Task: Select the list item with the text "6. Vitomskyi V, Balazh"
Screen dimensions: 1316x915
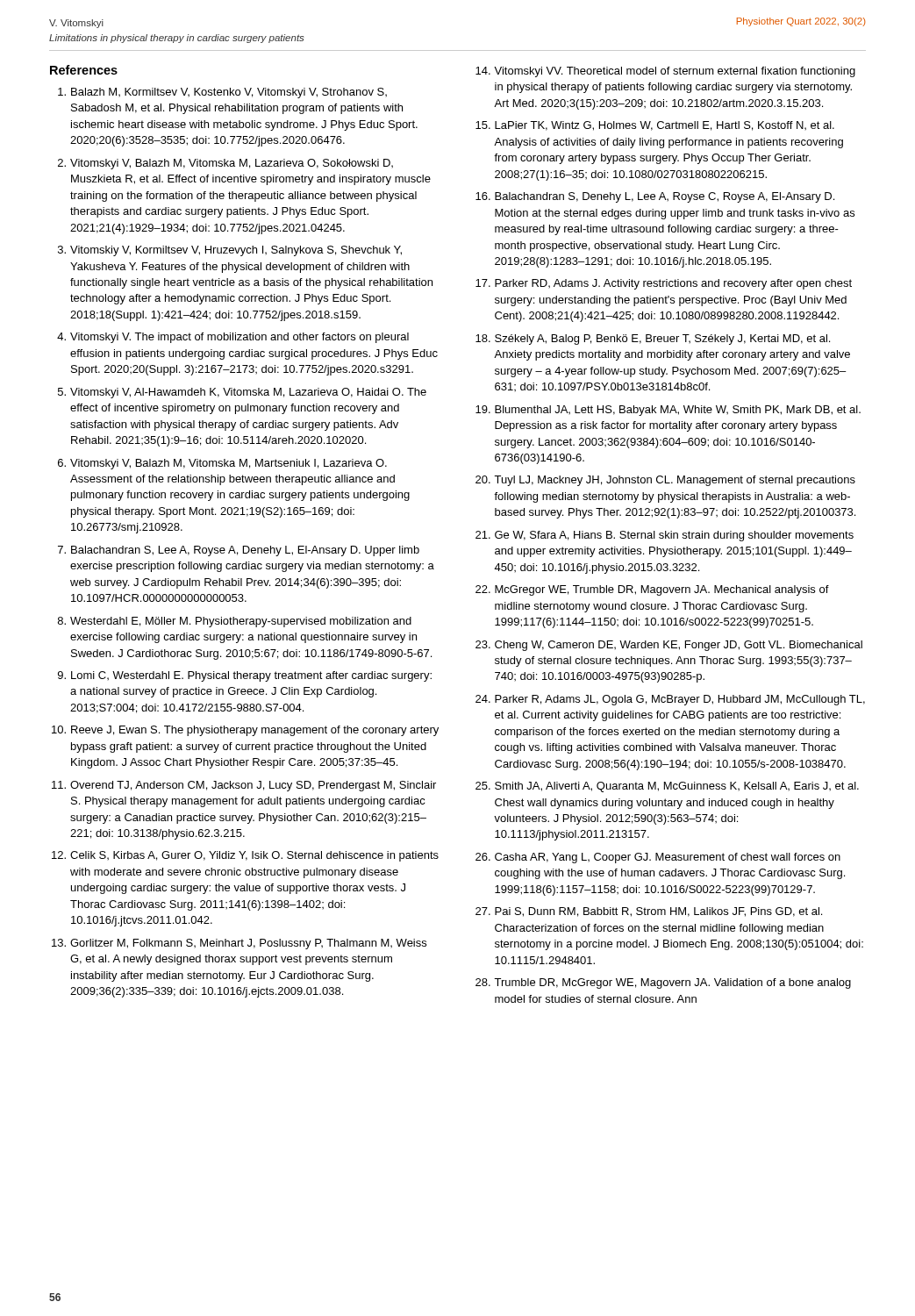Action: pos(245,495)
